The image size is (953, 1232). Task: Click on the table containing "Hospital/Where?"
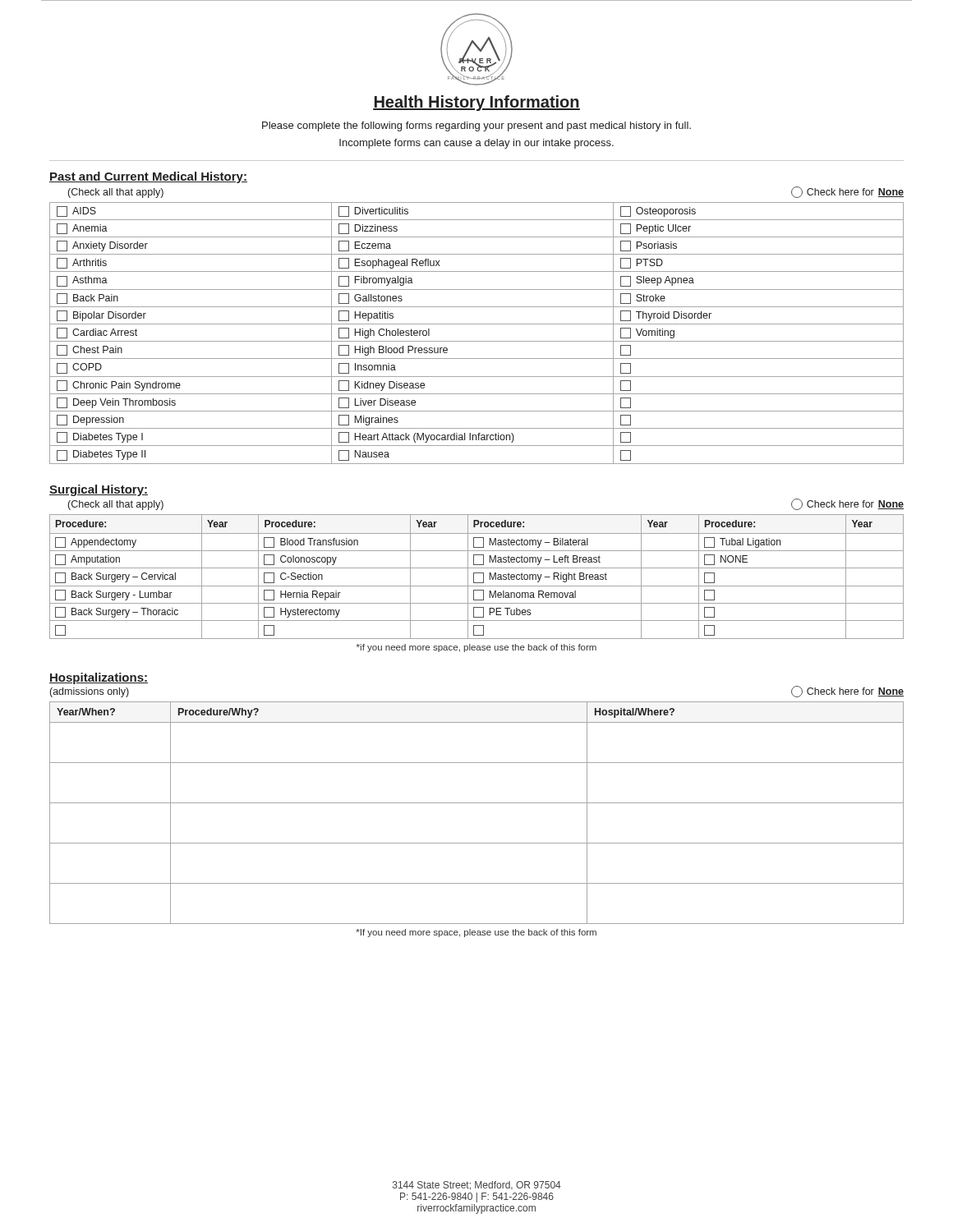click(x=476, y=812)
